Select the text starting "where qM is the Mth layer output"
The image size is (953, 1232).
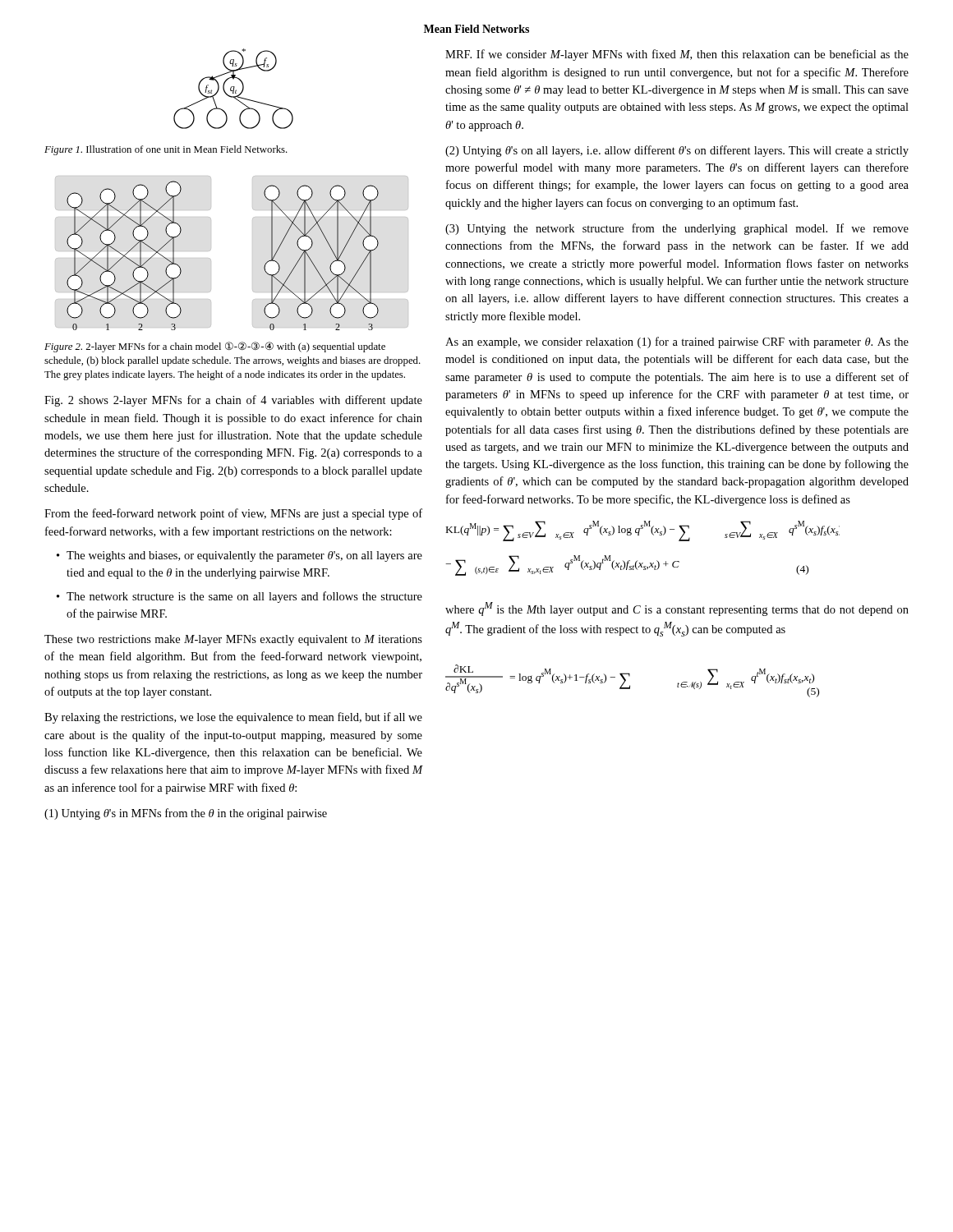pyautogui.click(x=677, y=619)
